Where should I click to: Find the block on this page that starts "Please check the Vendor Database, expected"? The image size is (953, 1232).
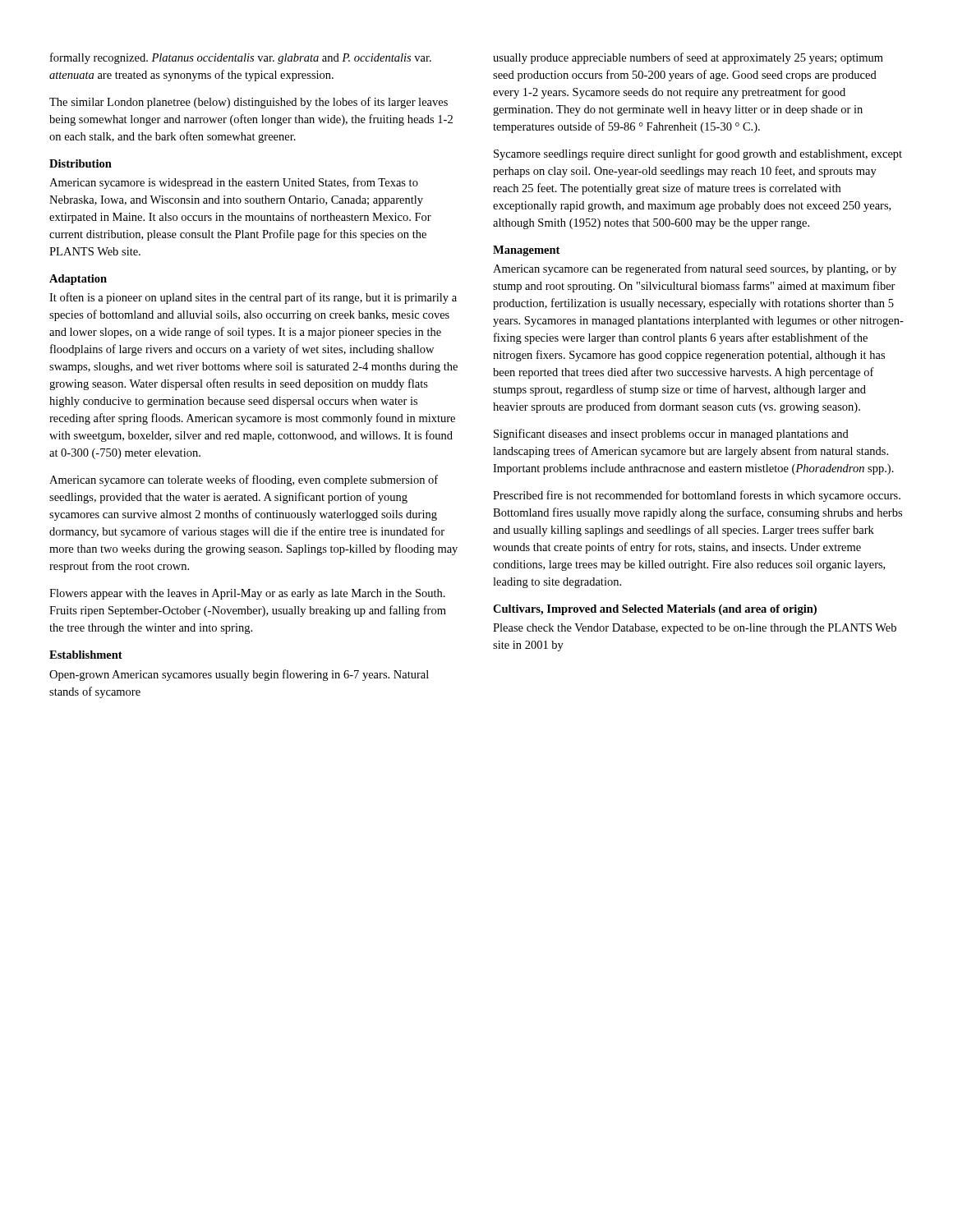698,637
